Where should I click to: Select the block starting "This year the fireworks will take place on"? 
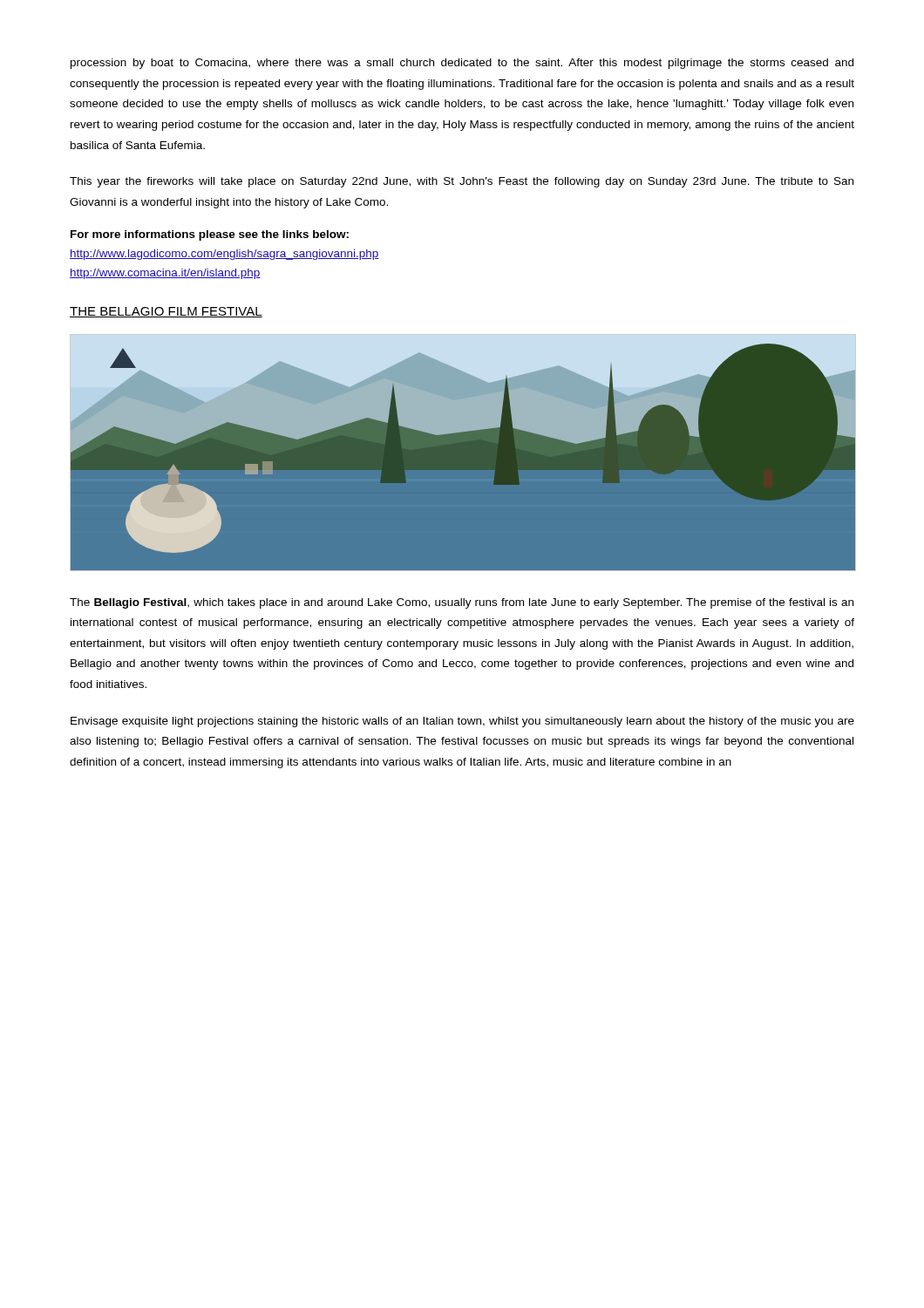tap(462, 191)
